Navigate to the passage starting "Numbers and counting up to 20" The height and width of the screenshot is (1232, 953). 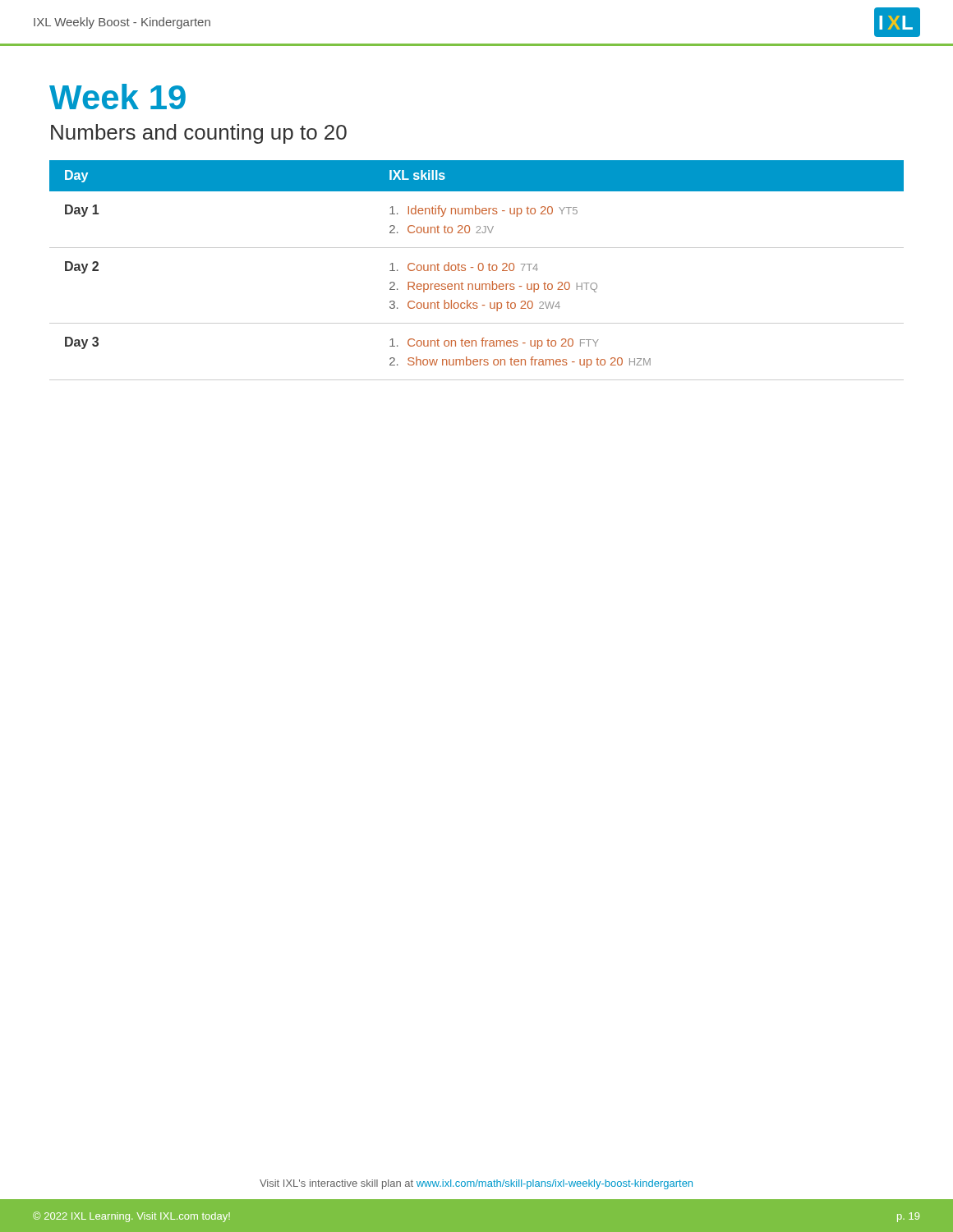coord(198,132)
